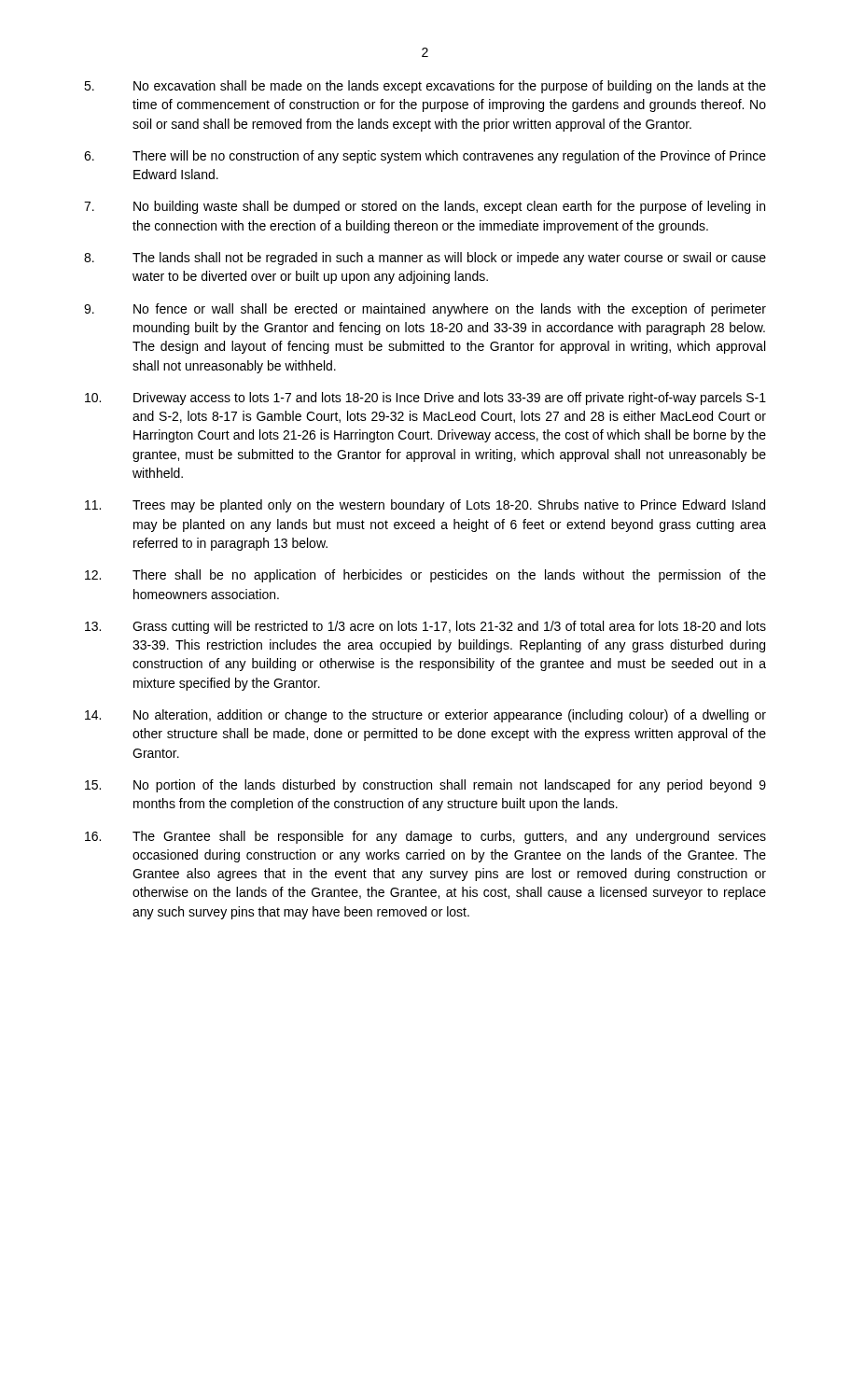Find the block on this page that starts "10. Driveway access to lots 1-7 and"
This screenshot has height=1400, width=850.
click(x=425, y=435)
